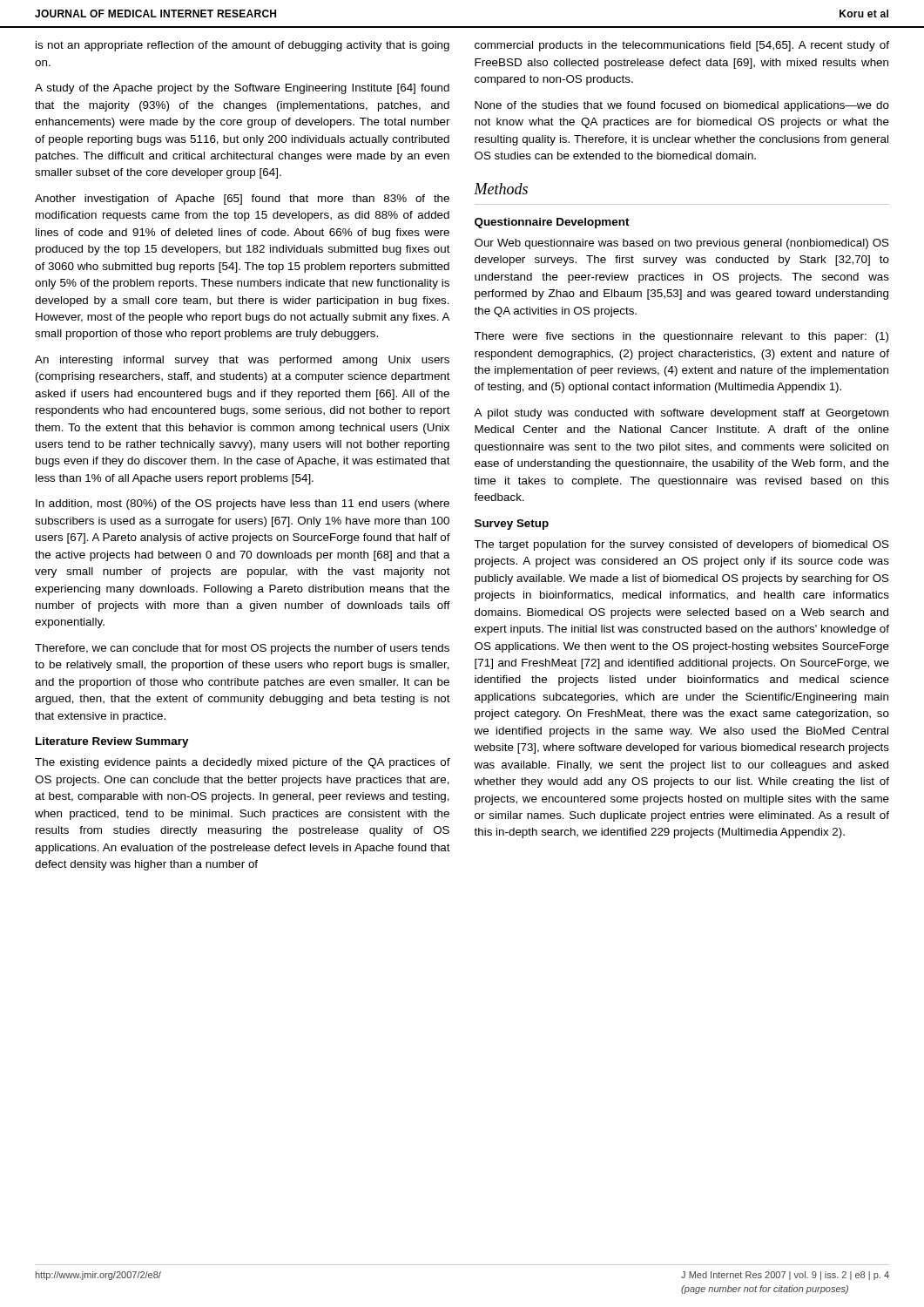The height and width of the screenshot is (1307, 924).
Task: Click on the text block with the text "The existing evidence"
Action: click(242, 813)
